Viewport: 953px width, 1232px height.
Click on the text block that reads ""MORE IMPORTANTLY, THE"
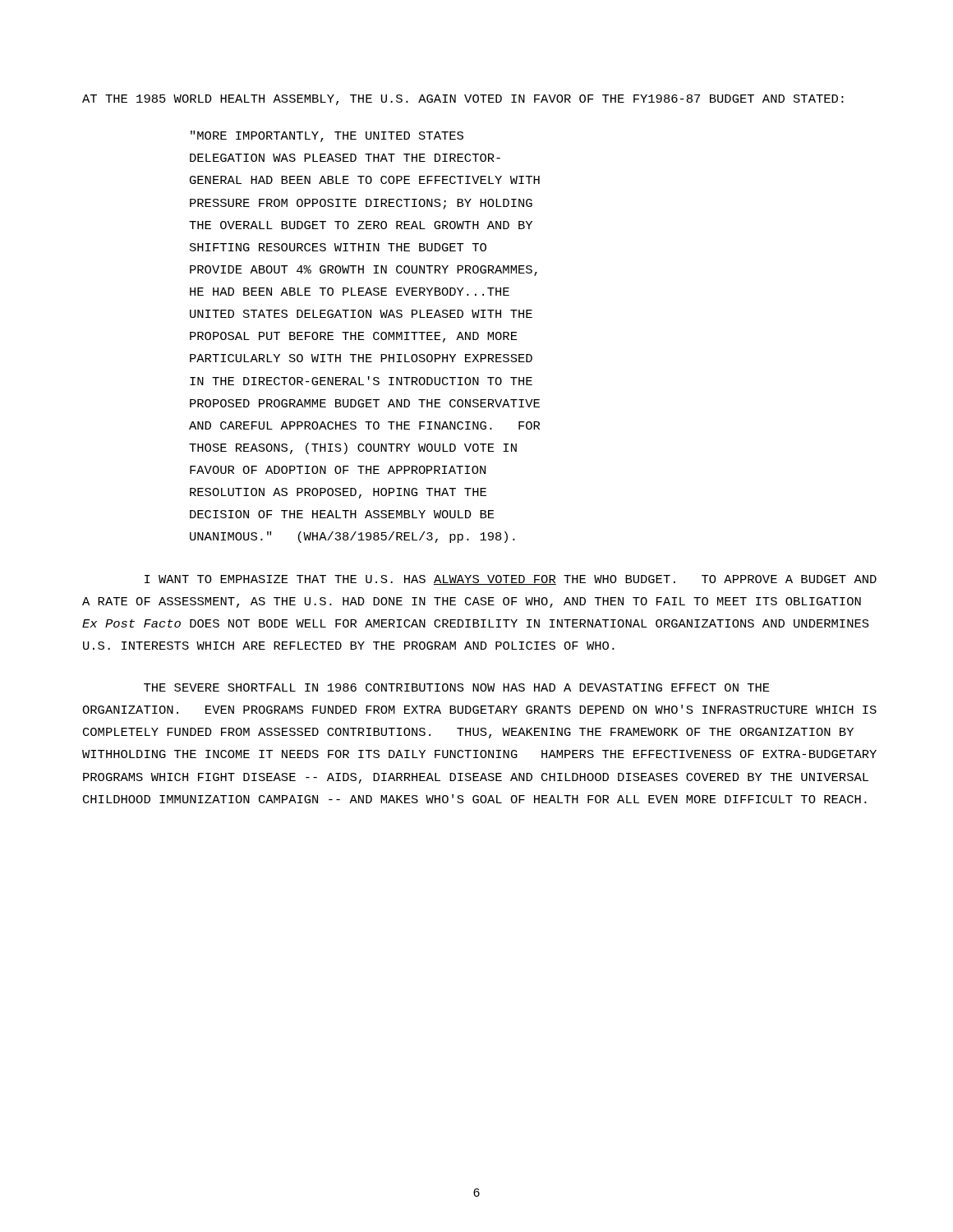pos(365,337)
